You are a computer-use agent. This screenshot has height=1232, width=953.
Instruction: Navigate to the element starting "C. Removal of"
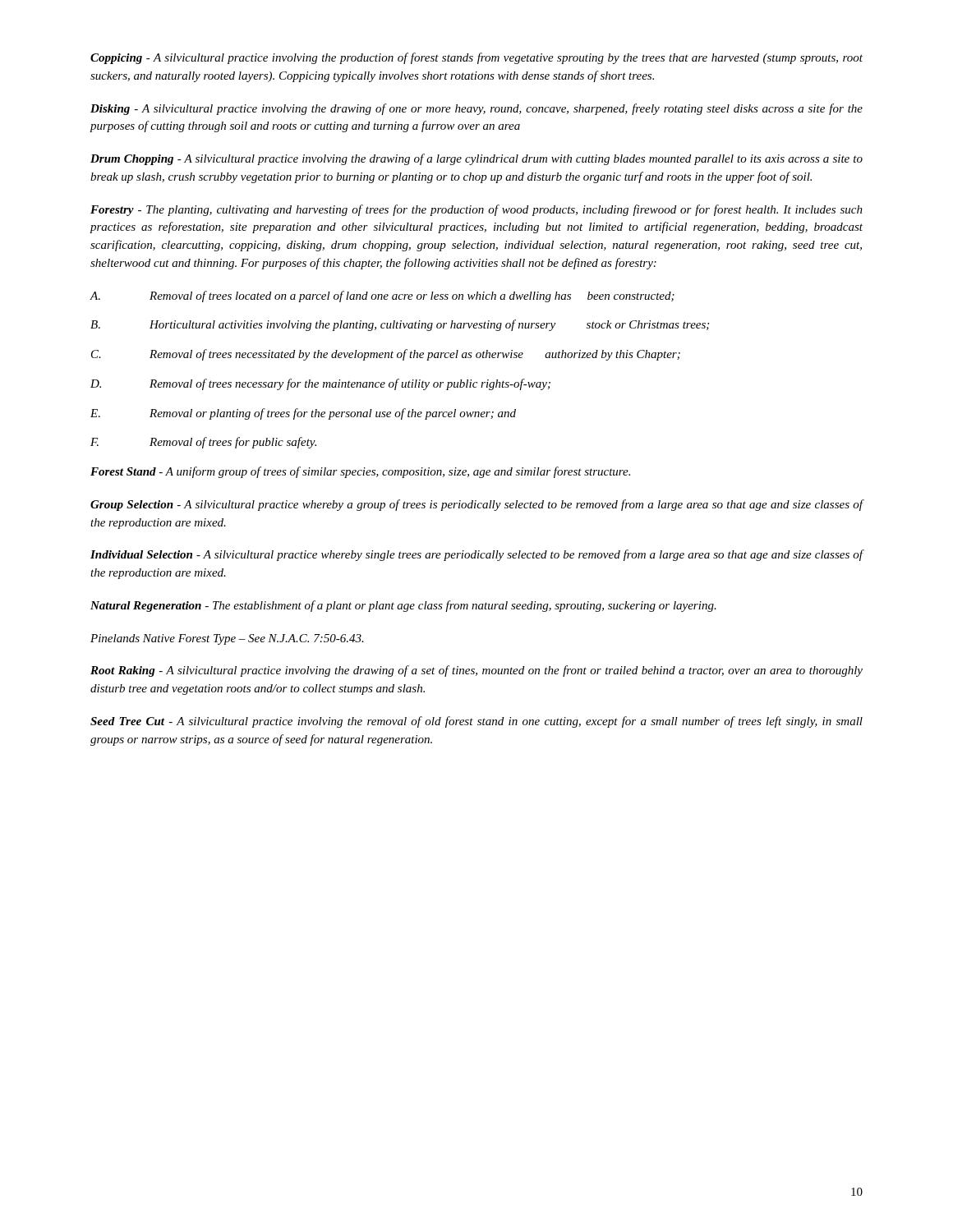click(476, 355)
